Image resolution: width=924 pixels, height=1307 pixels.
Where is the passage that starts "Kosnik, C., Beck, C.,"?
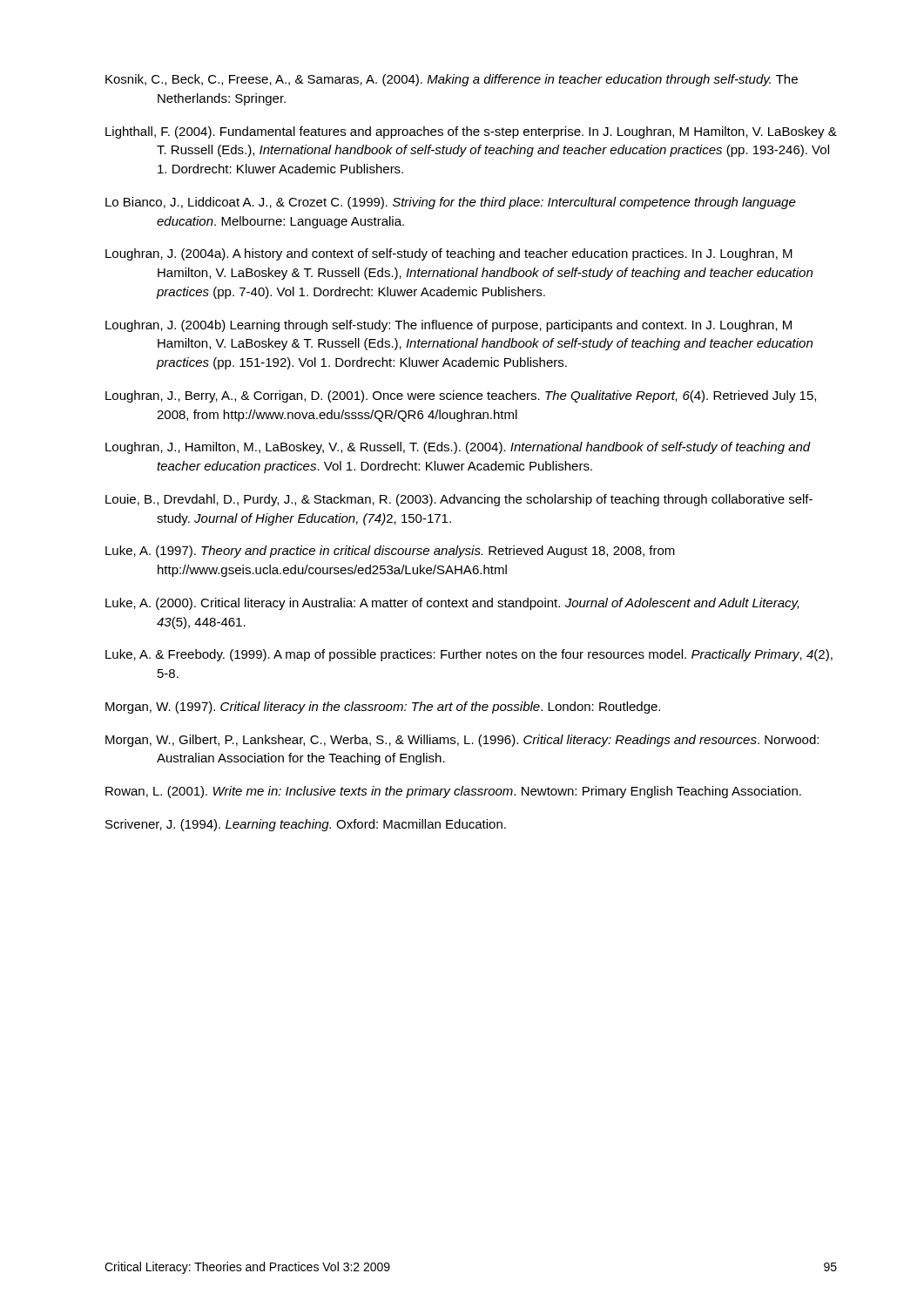(x=471, y=89)
